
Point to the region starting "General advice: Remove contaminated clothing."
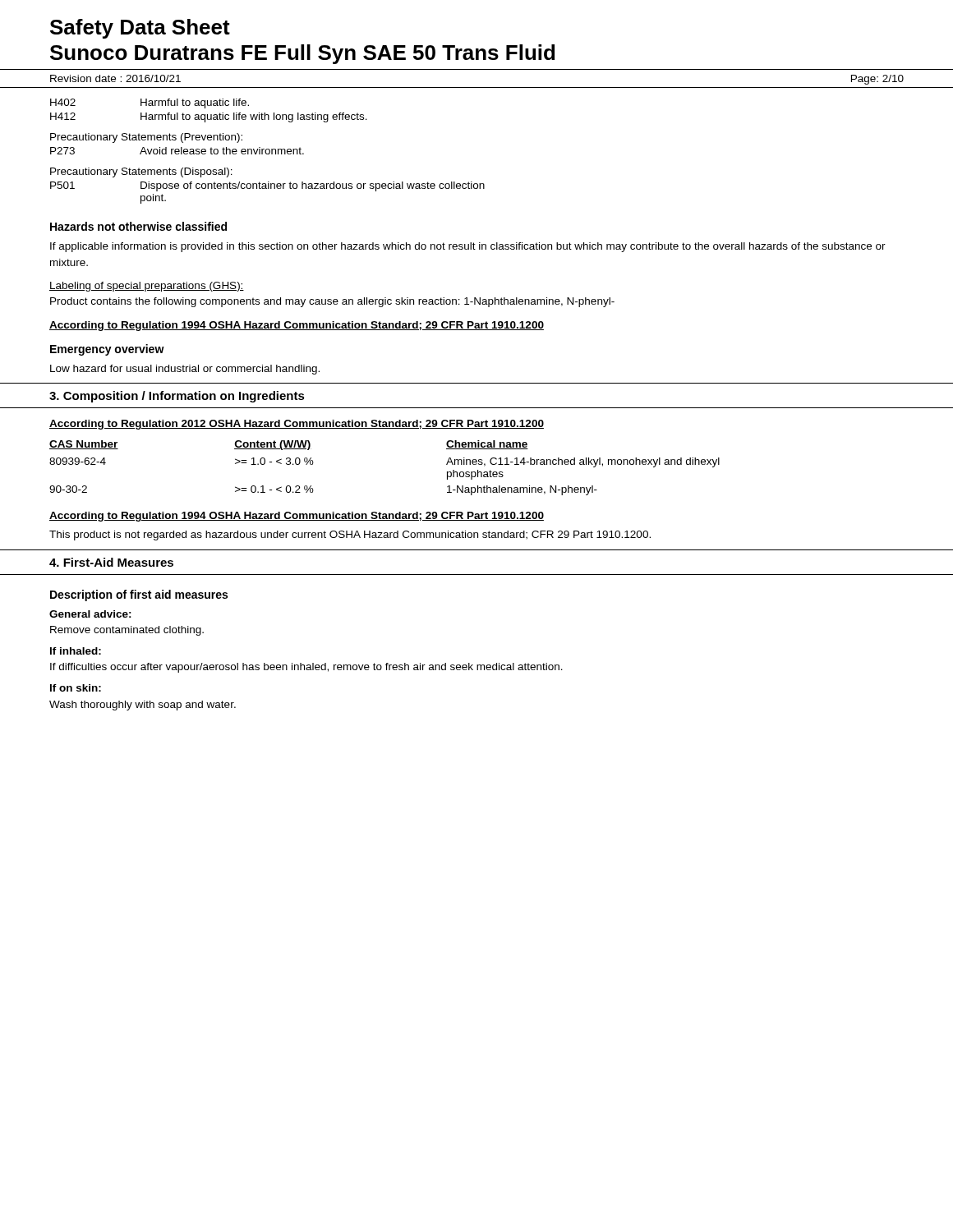(x=127, y=622)
